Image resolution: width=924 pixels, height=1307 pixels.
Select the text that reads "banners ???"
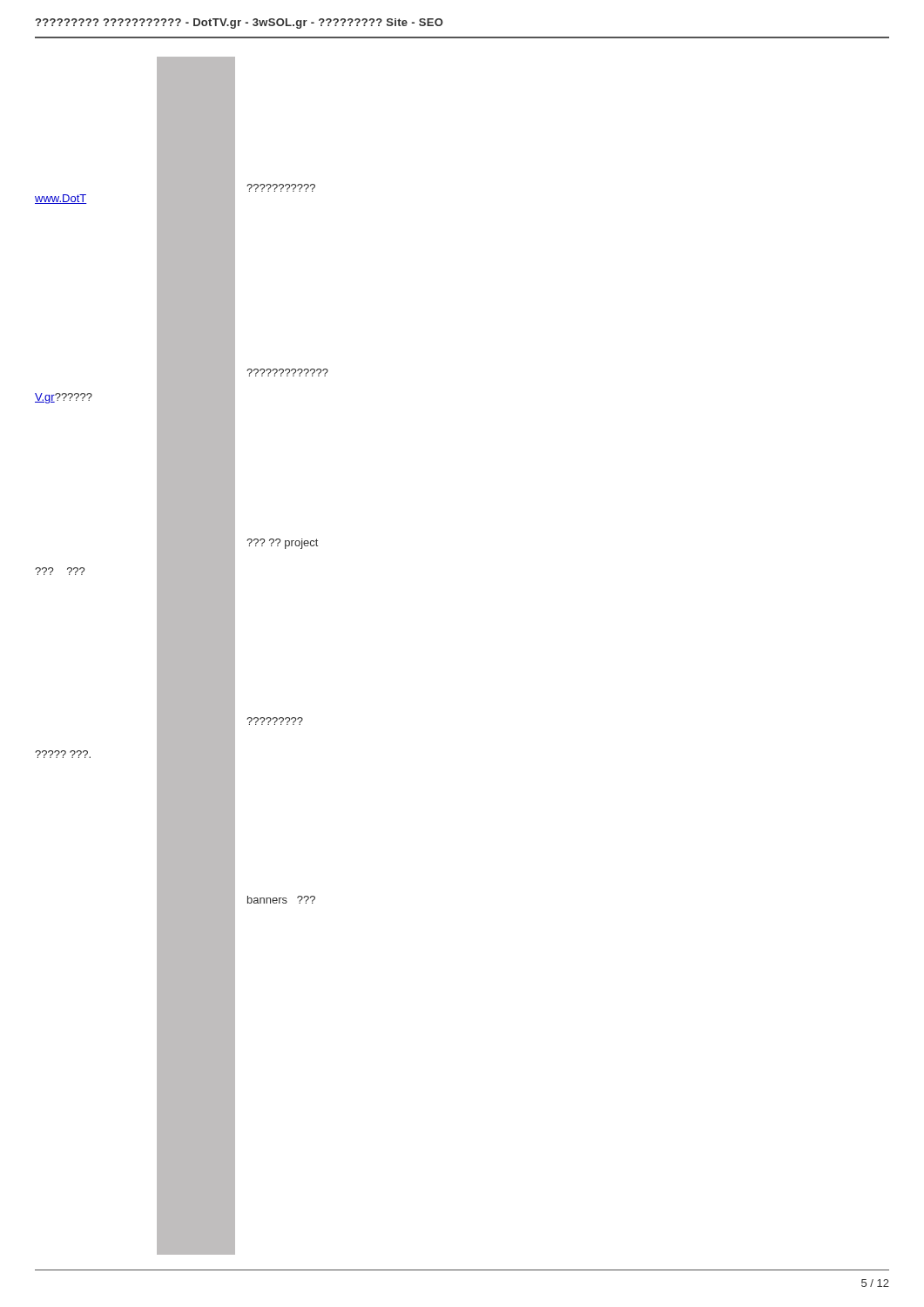(x=281, y=900)
